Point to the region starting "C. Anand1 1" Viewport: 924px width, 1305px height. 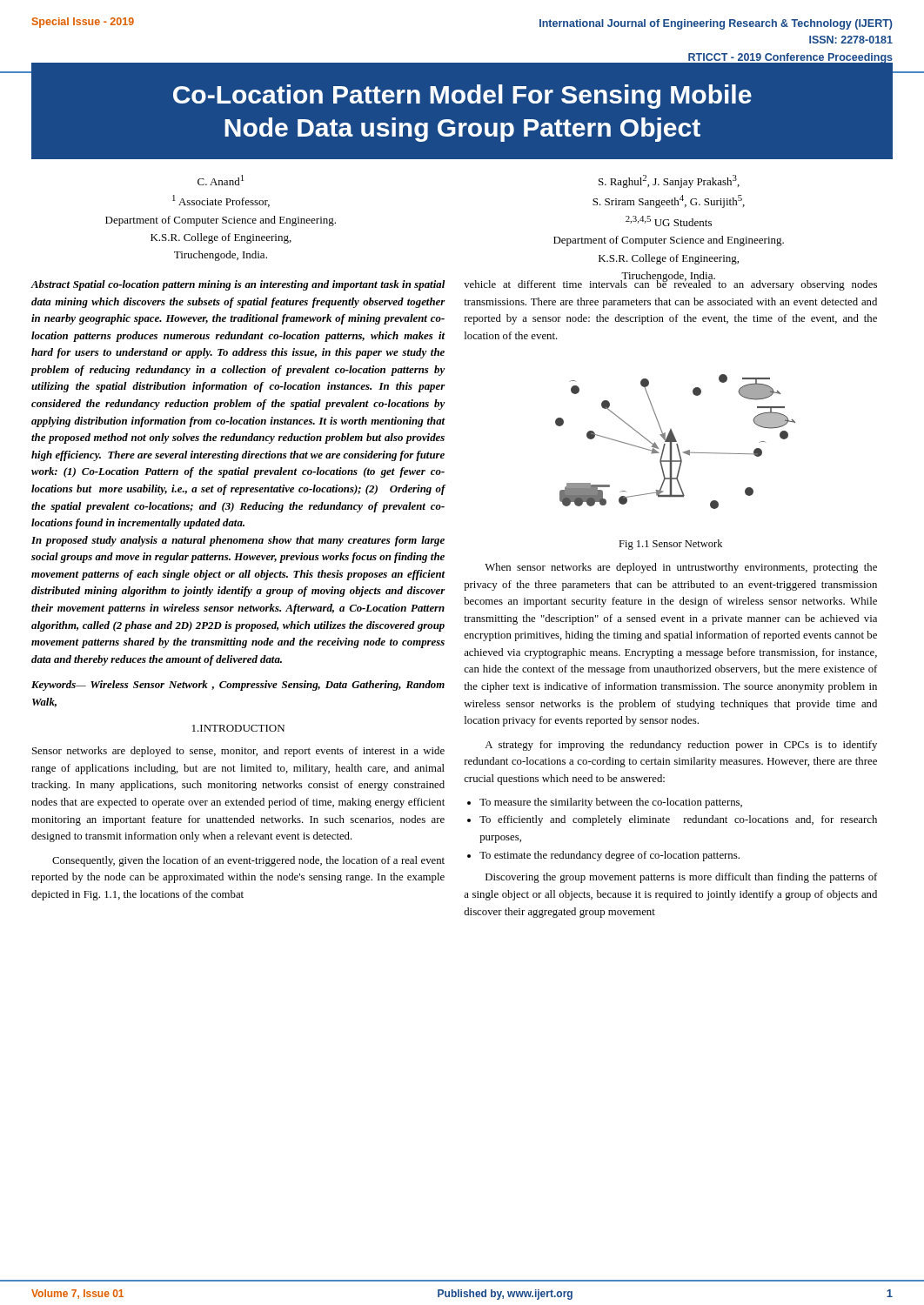[x=221, y=217]
